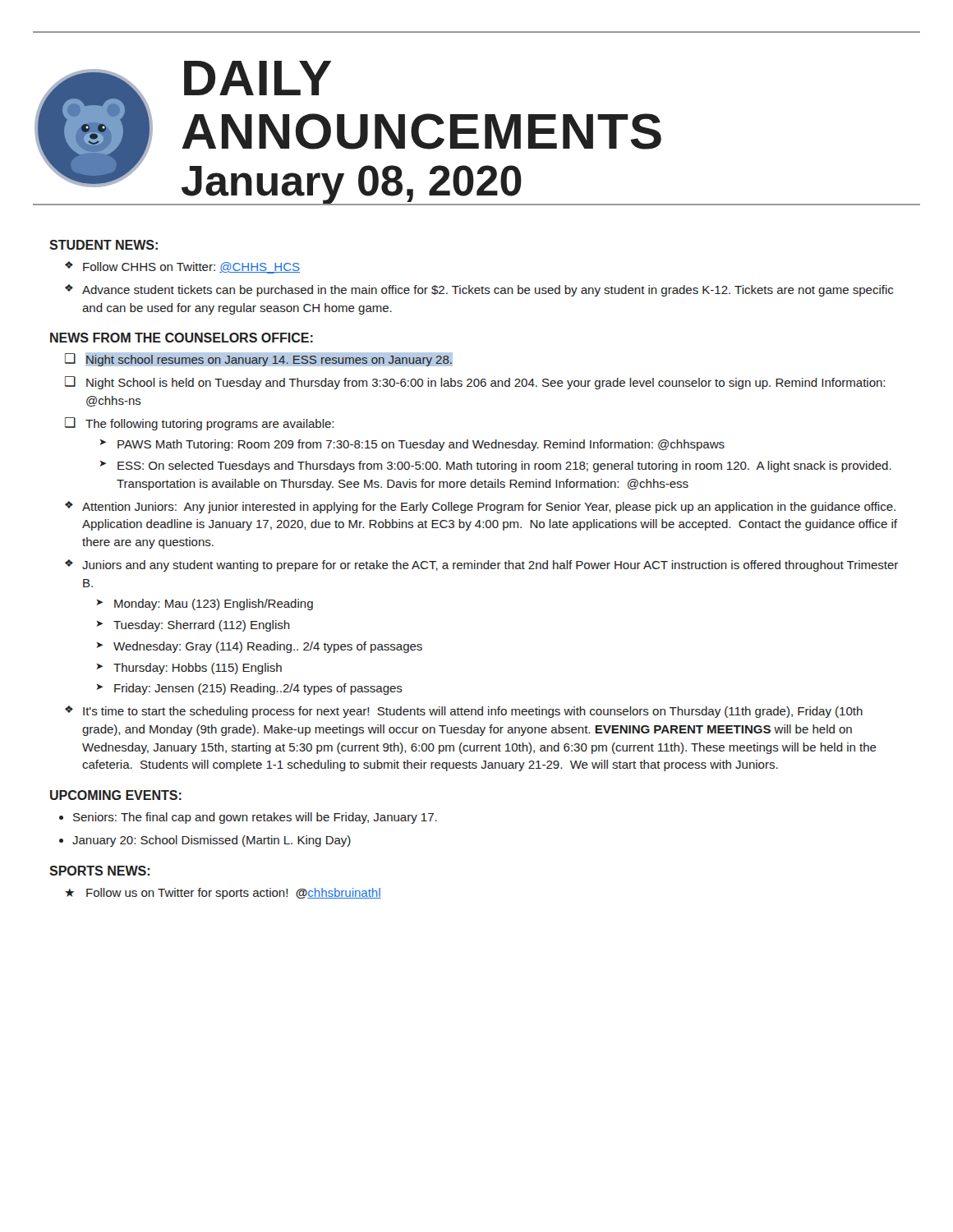
Task: Locate the region starting "Juniors and any"
Action: pos(490,566)
